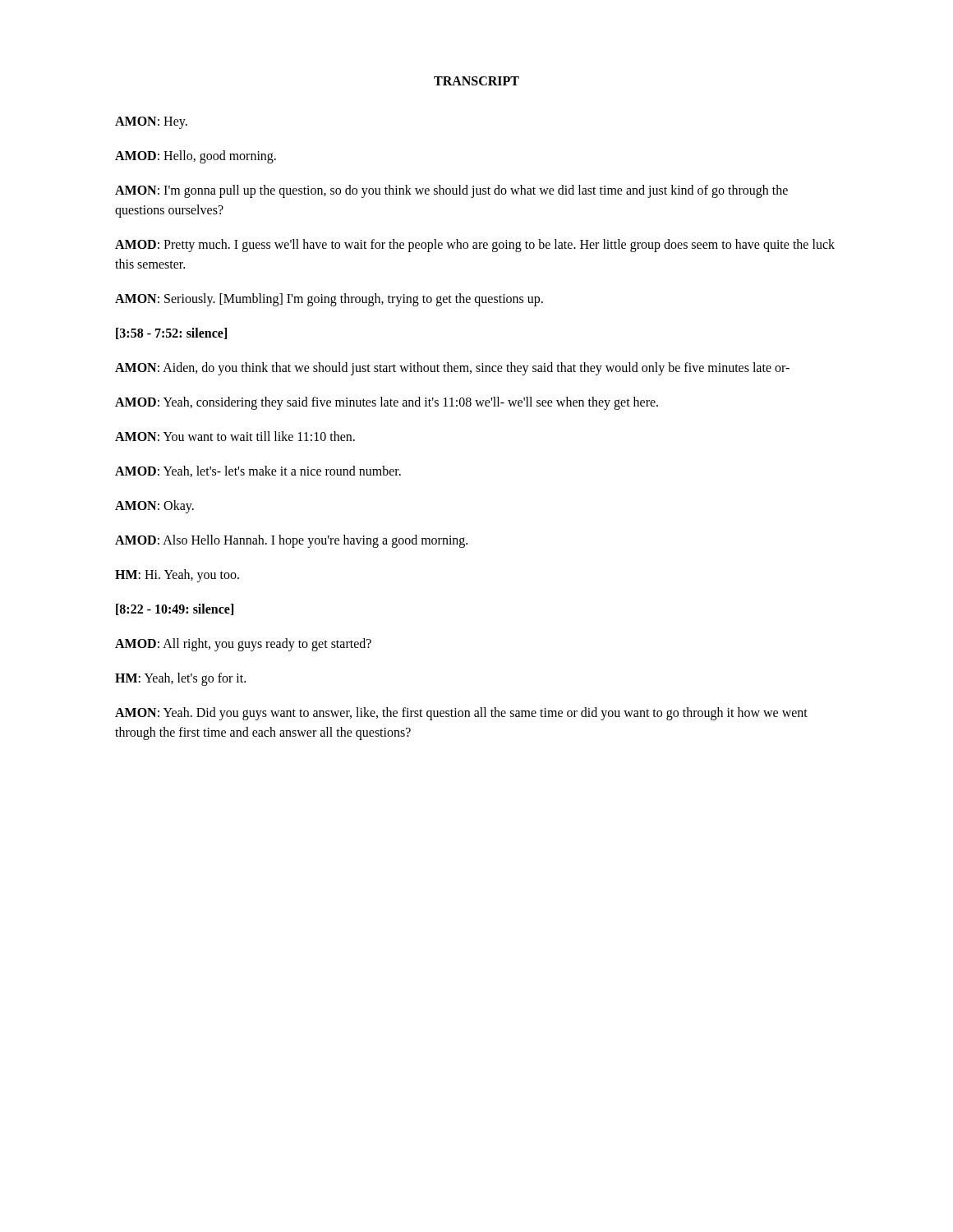Select the block starting "AMOD: Hello, good morning."
953x1232 pixels.
pyautogui.click(x=196, y=156)
